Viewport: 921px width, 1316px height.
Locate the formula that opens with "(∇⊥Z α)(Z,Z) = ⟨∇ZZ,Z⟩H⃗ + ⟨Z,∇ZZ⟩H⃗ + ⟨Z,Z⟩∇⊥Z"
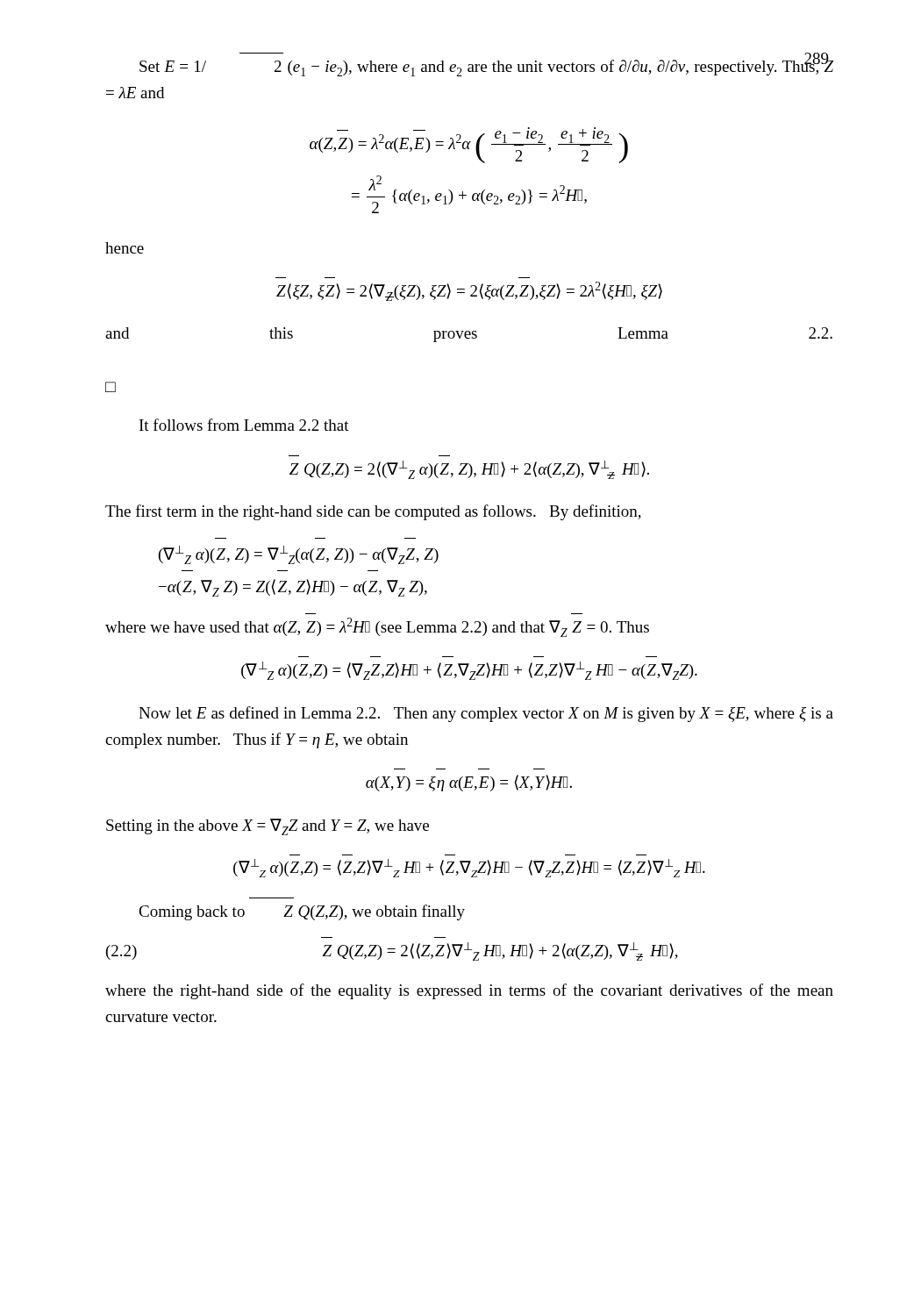469,670
